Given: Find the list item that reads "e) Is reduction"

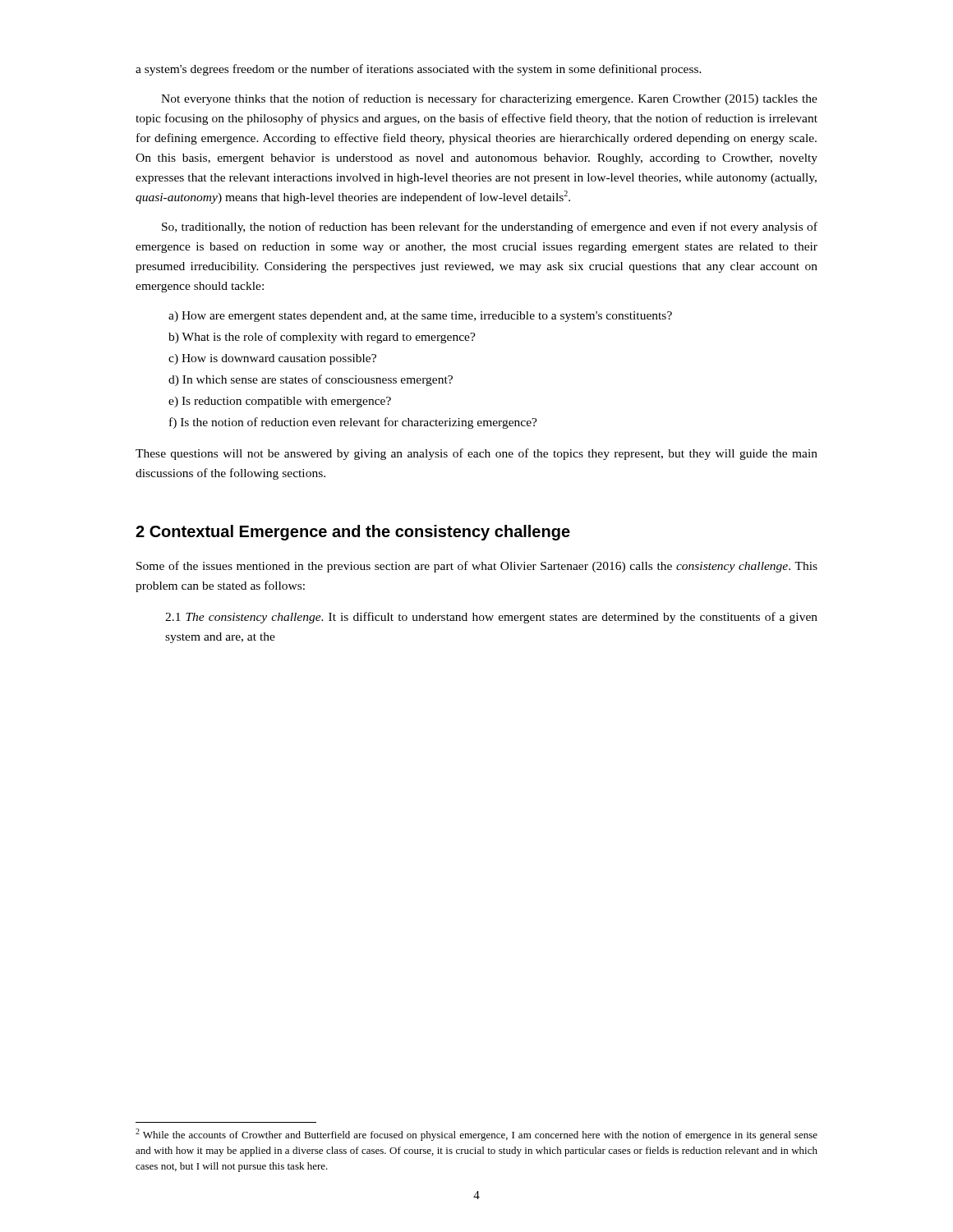Looking at the screenshot, I should point(280,401).
